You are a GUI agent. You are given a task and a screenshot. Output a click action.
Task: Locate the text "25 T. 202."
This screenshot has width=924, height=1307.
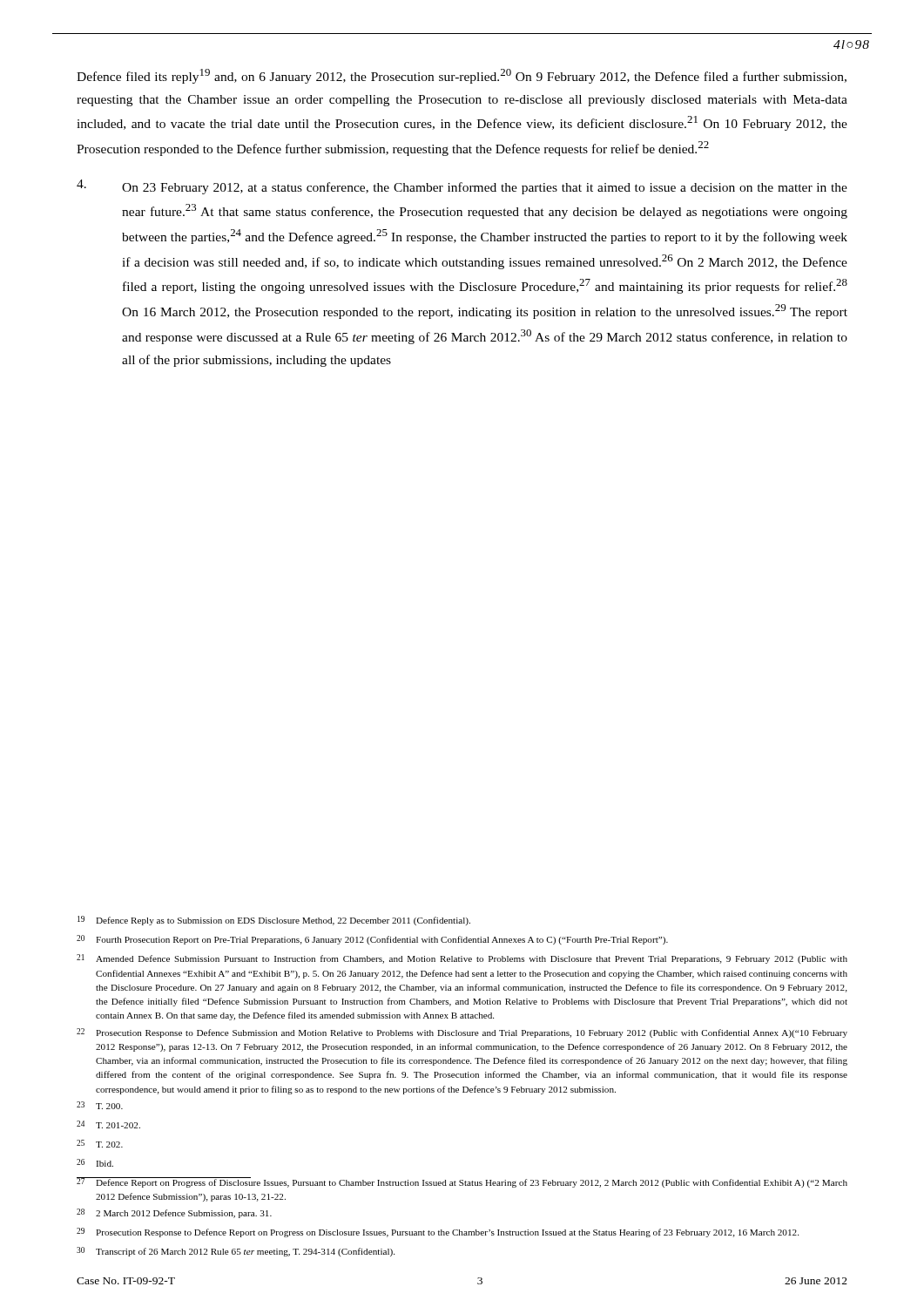(x=100, y=1144)
